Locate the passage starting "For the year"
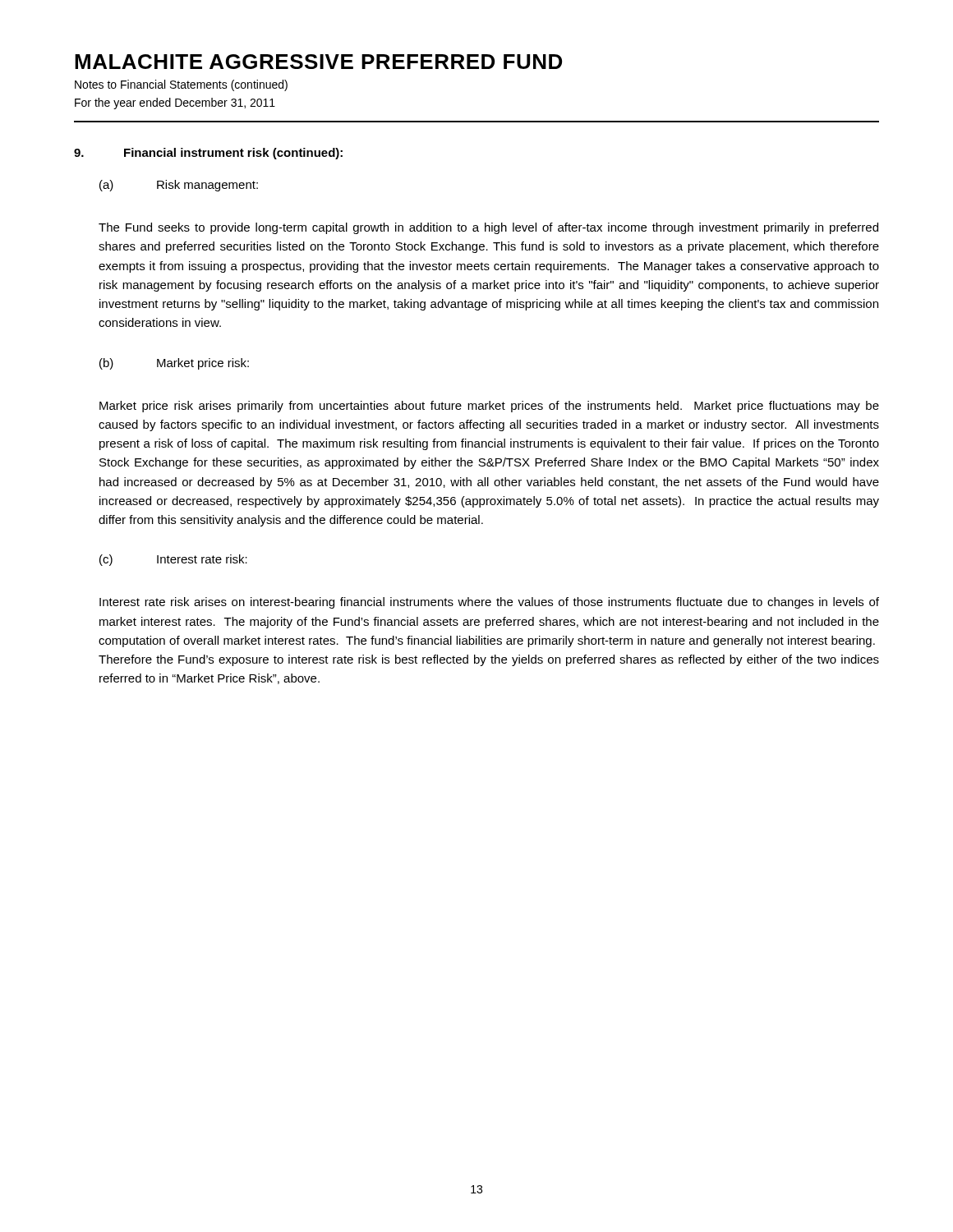 (x=175, y=103)
